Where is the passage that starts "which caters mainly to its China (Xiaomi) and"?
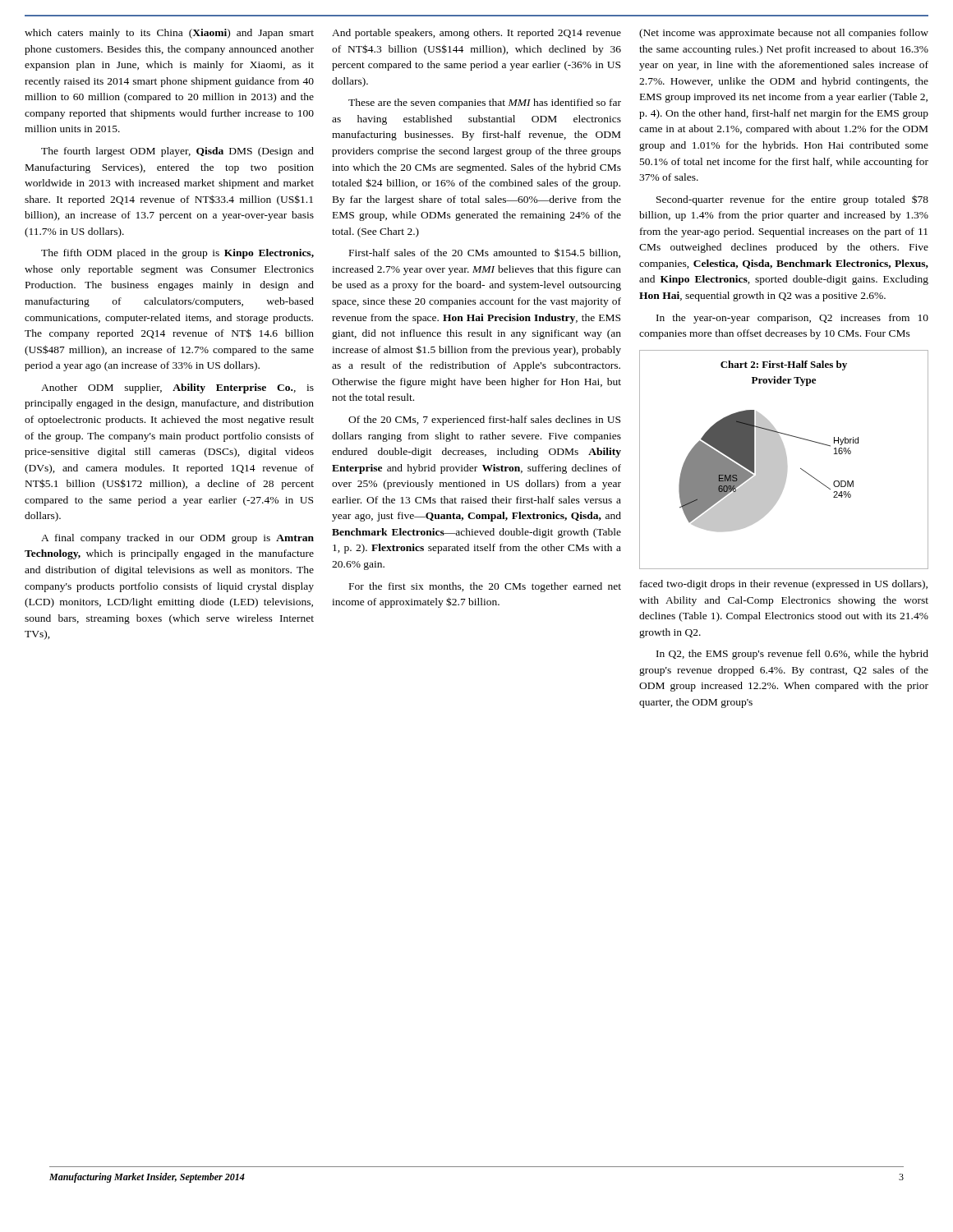 tap(169, 333)
